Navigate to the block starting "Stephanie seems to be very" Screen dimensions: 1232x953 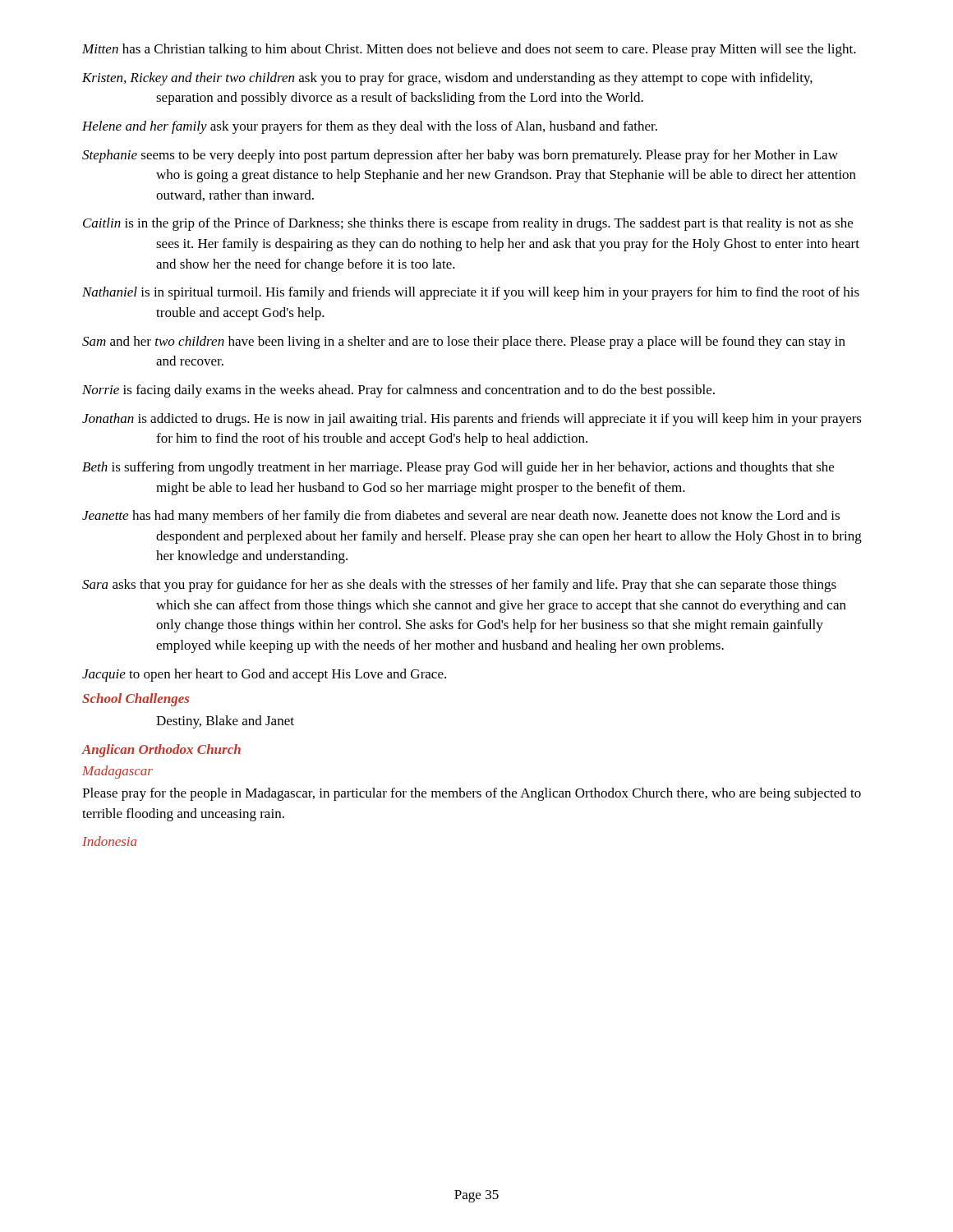tap(469, 175)
